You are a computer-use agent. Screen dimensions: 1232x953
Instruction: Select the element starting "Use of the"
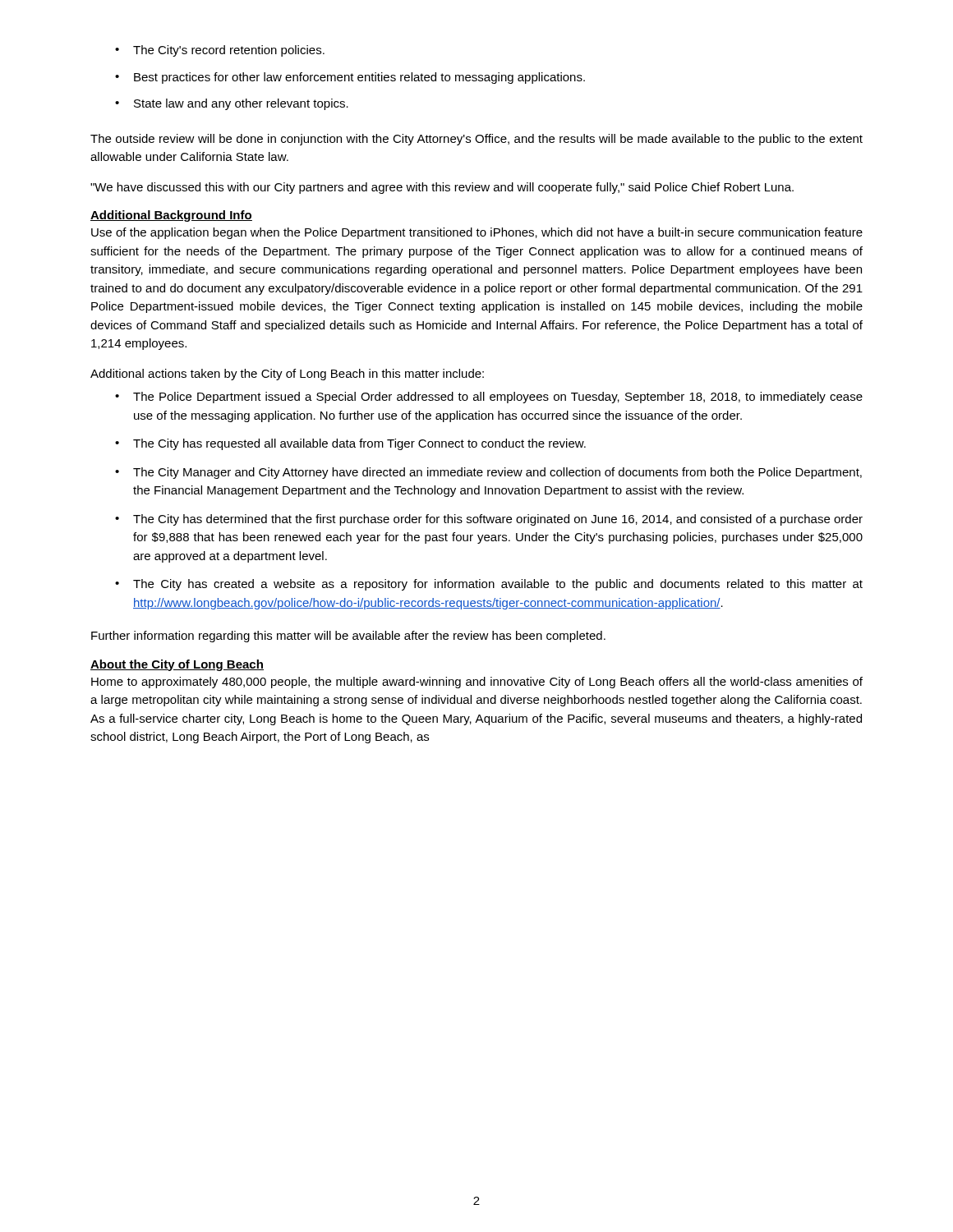[x=476, y=287]
